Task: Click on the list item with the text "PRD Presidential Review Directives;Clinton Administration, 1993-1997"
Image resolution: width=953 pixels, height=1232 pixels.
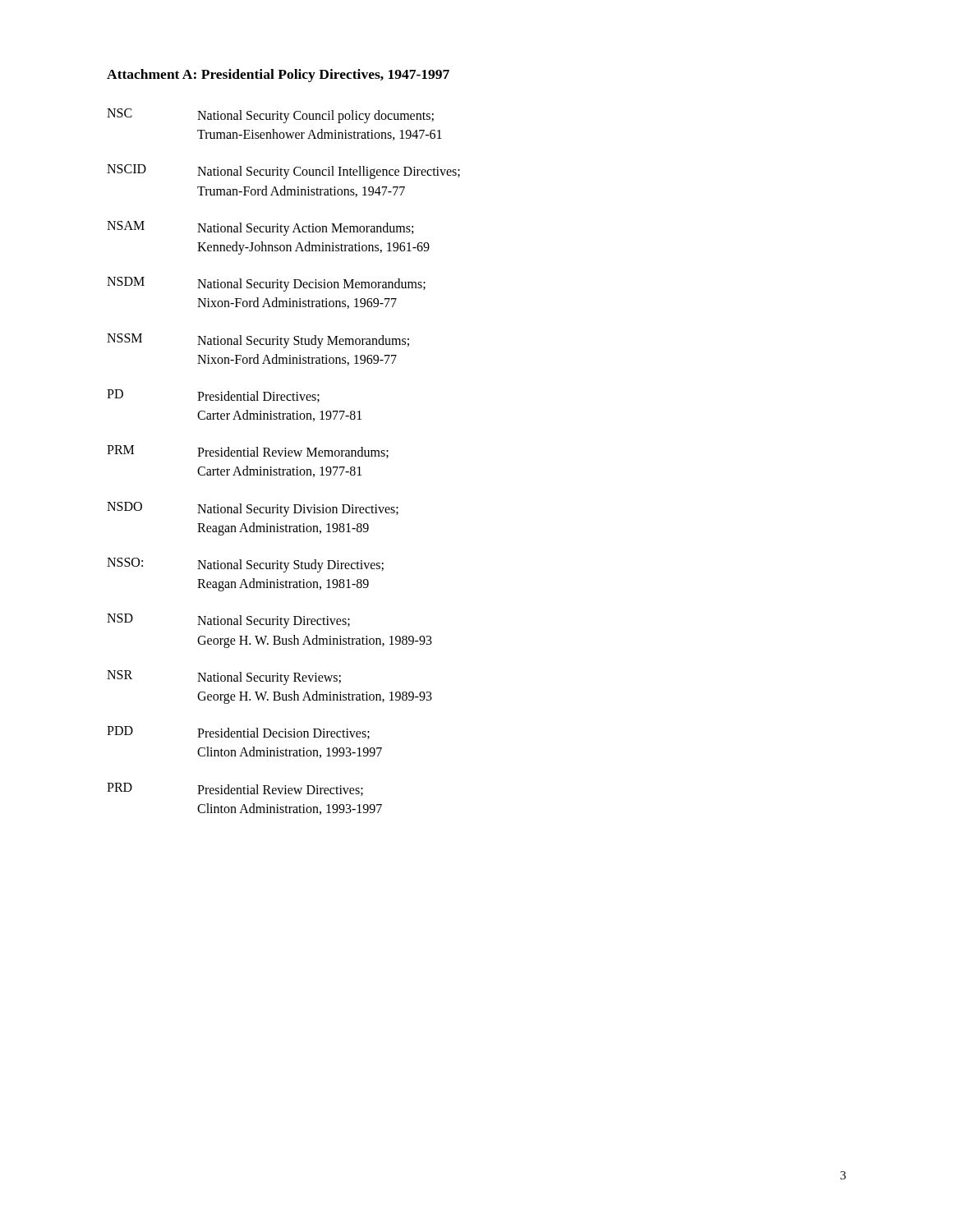Action: (x=245, y=799)
